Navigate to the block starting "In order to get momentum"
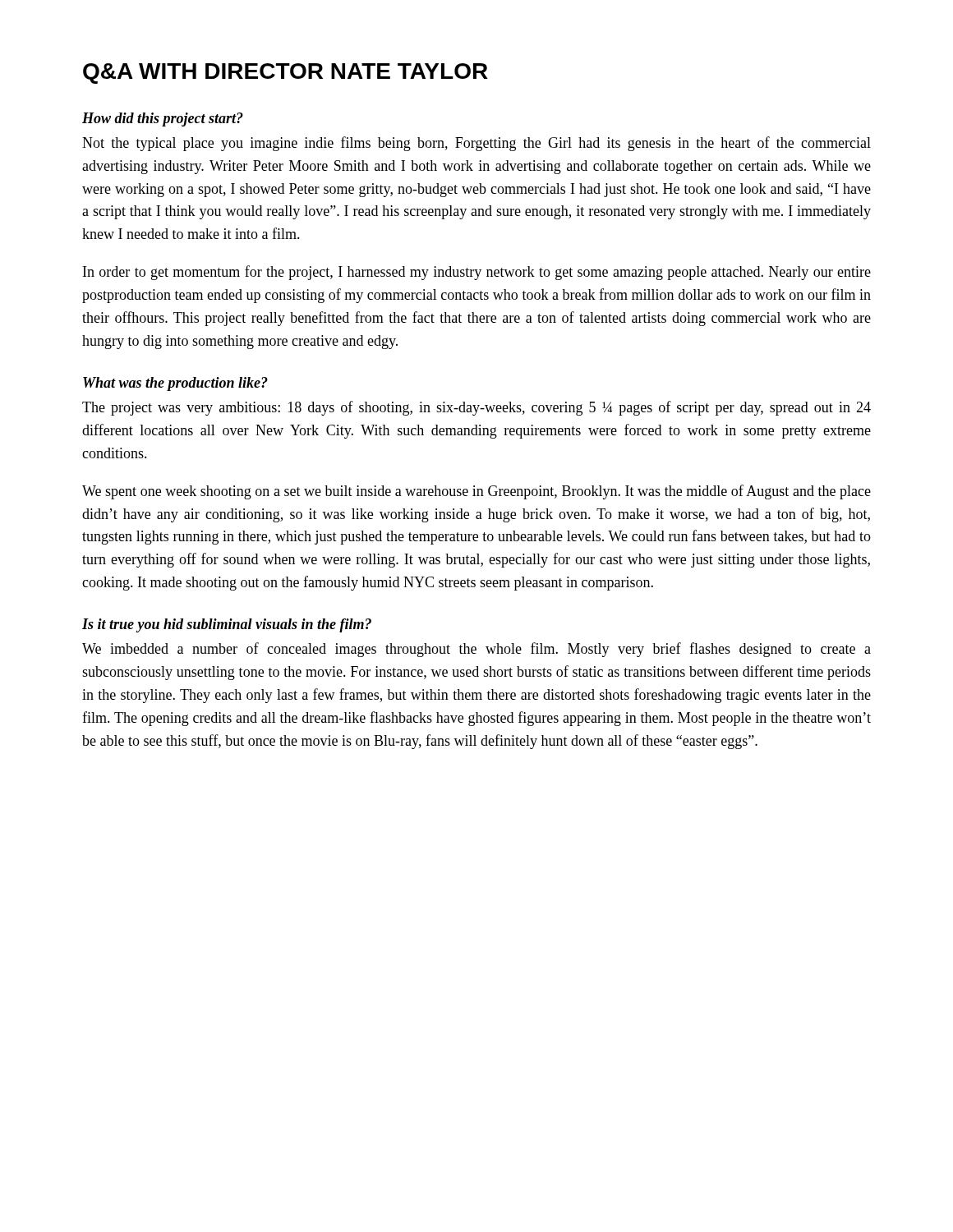The height and width of the screenshot is (1232, 953). (x=476, y=306)
